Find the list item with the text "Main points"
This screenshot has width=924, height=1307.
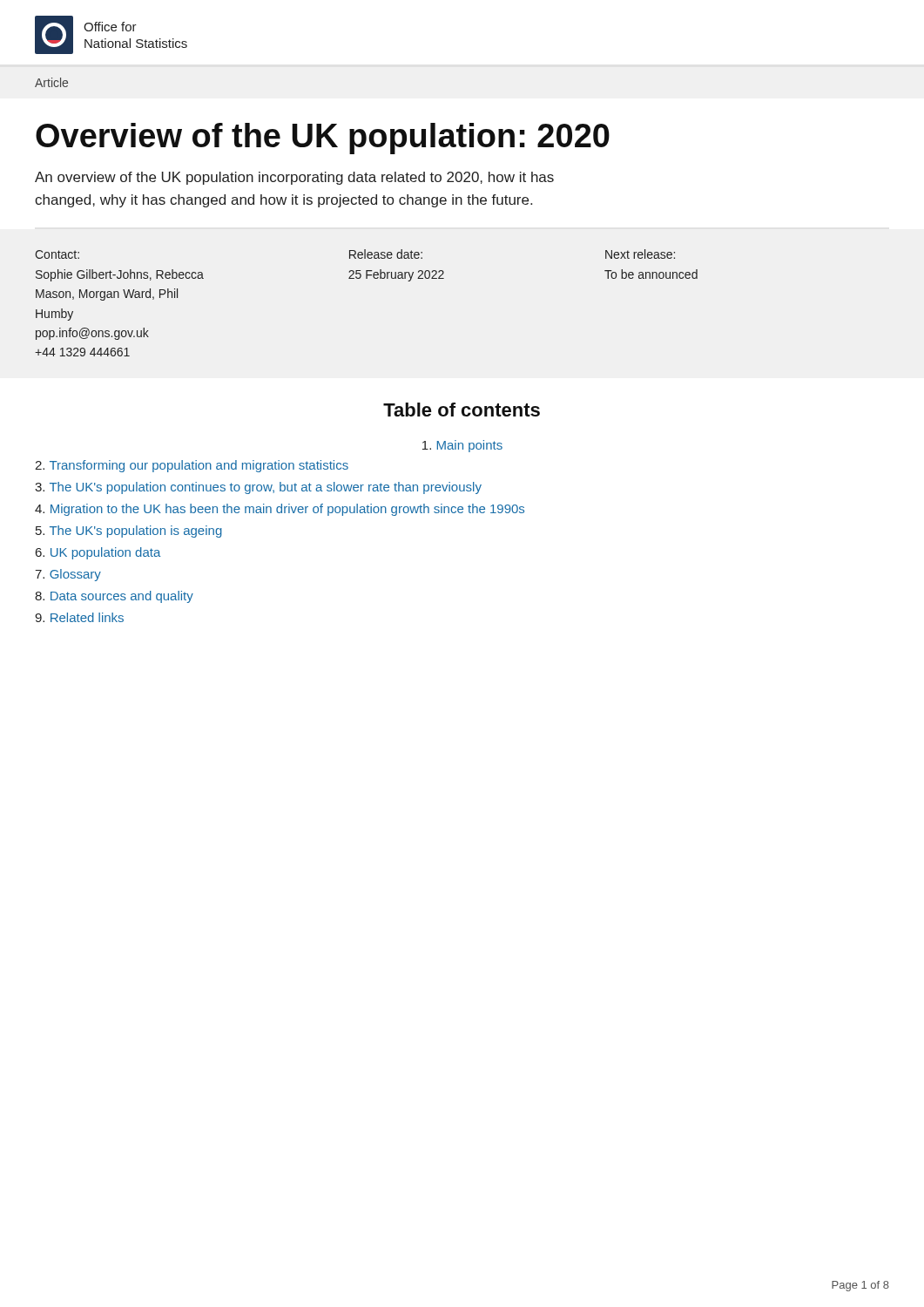(x=462, y=445)
